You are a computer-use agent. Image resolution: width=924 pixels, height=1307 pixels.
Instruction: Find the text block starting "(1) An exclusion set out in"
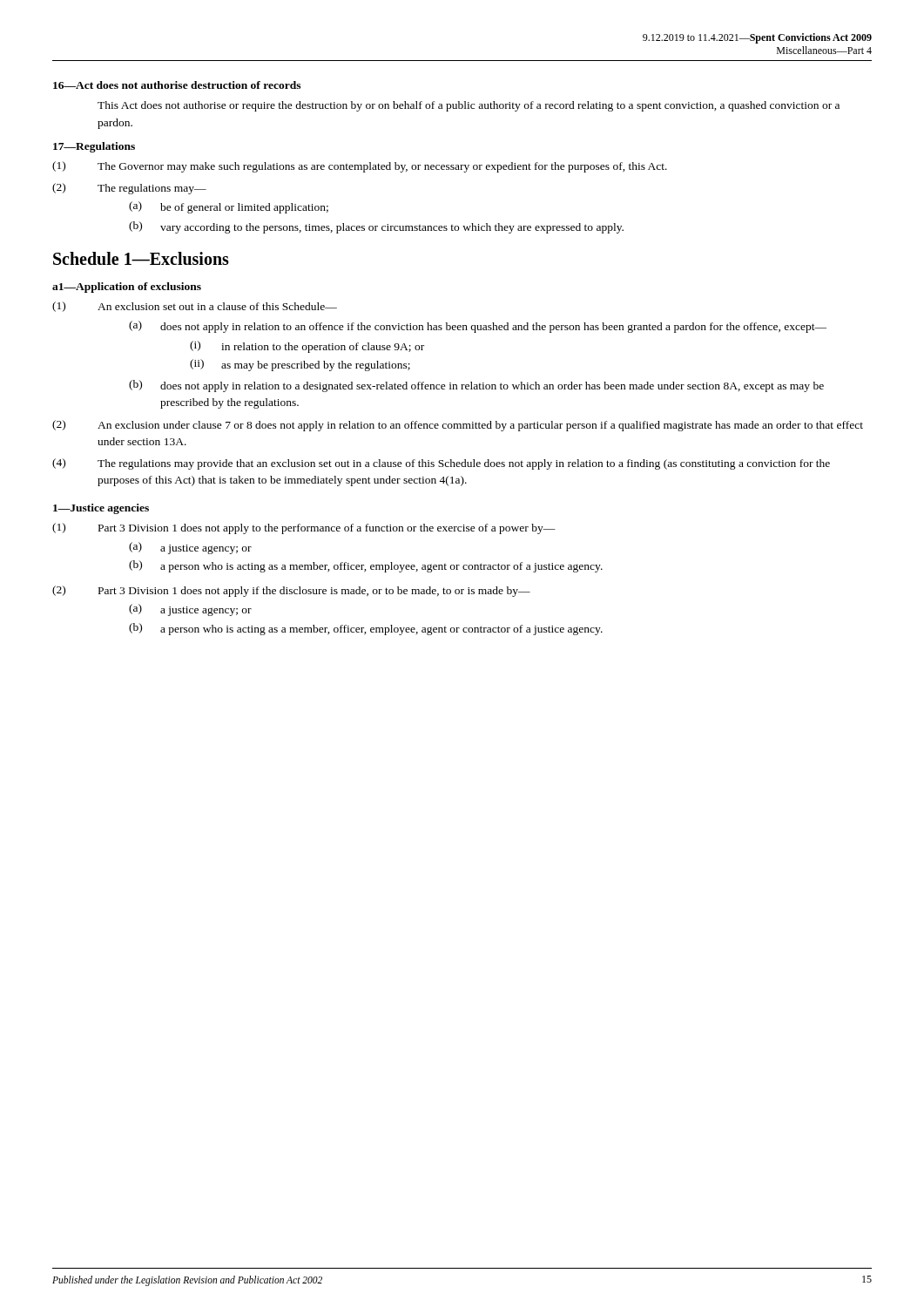coord(195,307)
